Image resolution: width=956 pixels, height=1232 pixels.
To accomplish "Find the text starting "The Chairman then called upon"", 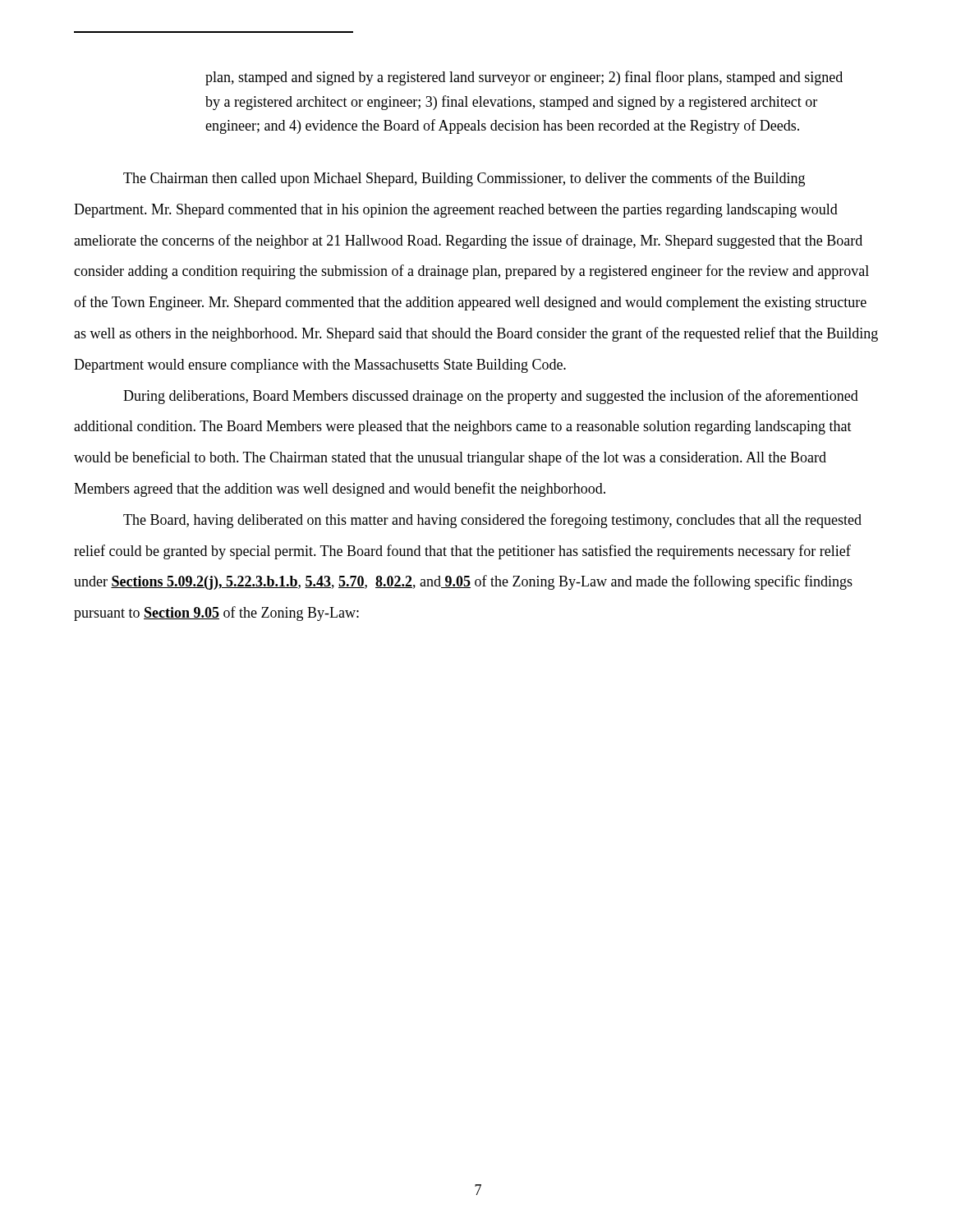I will pyautogui.click(x=476, y=271).
